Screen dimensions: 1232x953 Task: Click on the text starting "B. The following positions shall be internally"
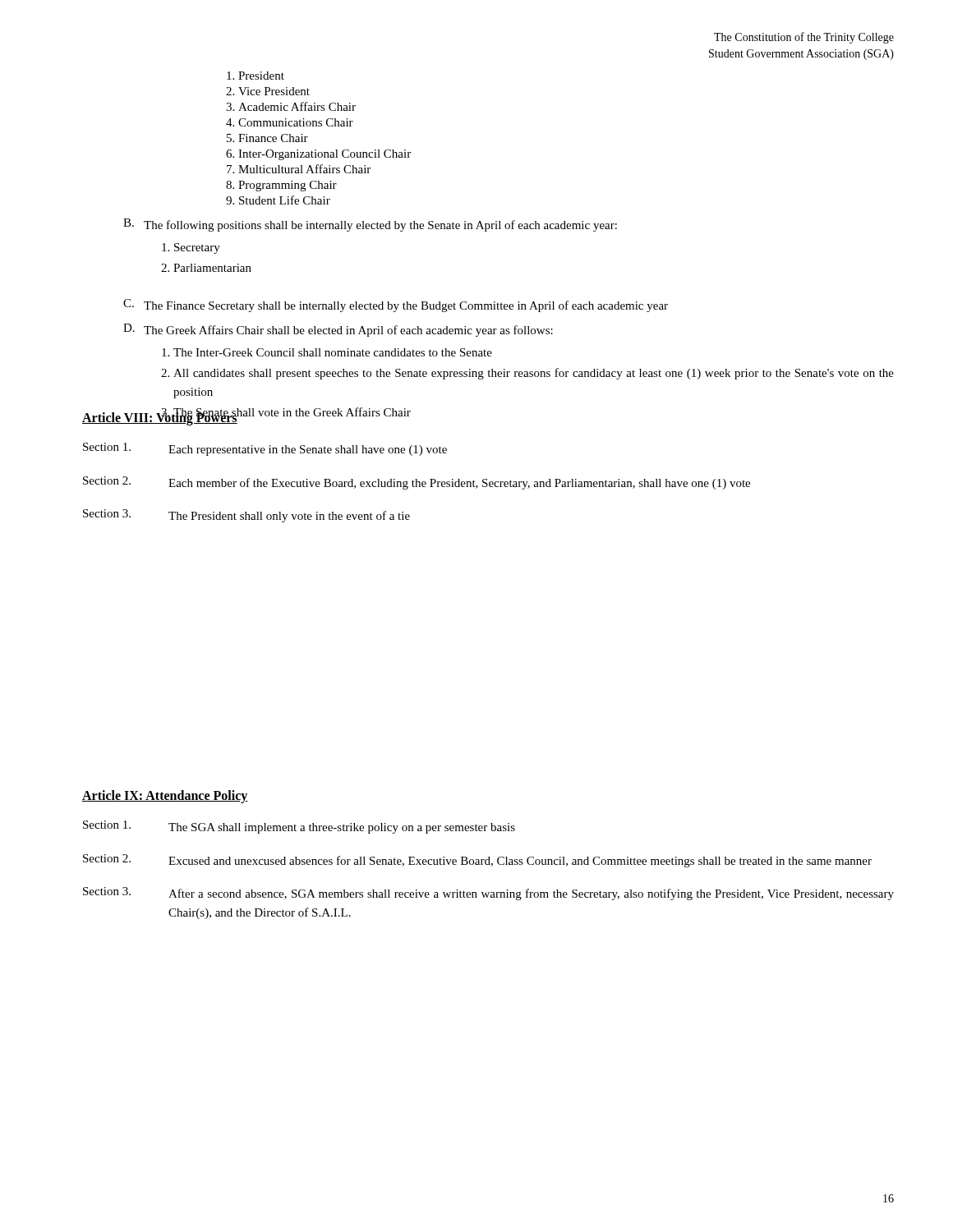point(370,225)
